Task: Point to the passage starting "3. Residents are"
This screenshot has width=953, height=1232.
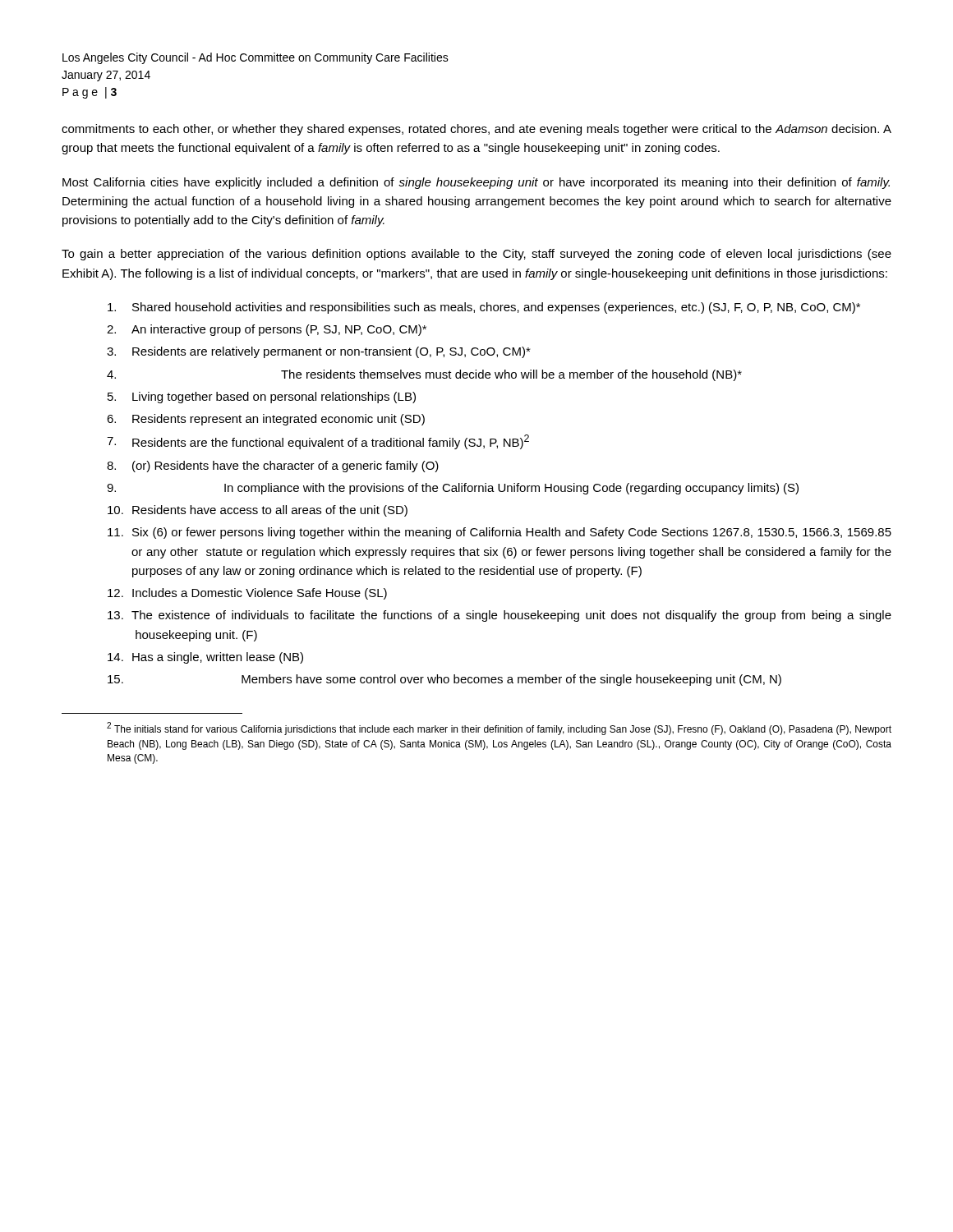Action: (499, 351)
